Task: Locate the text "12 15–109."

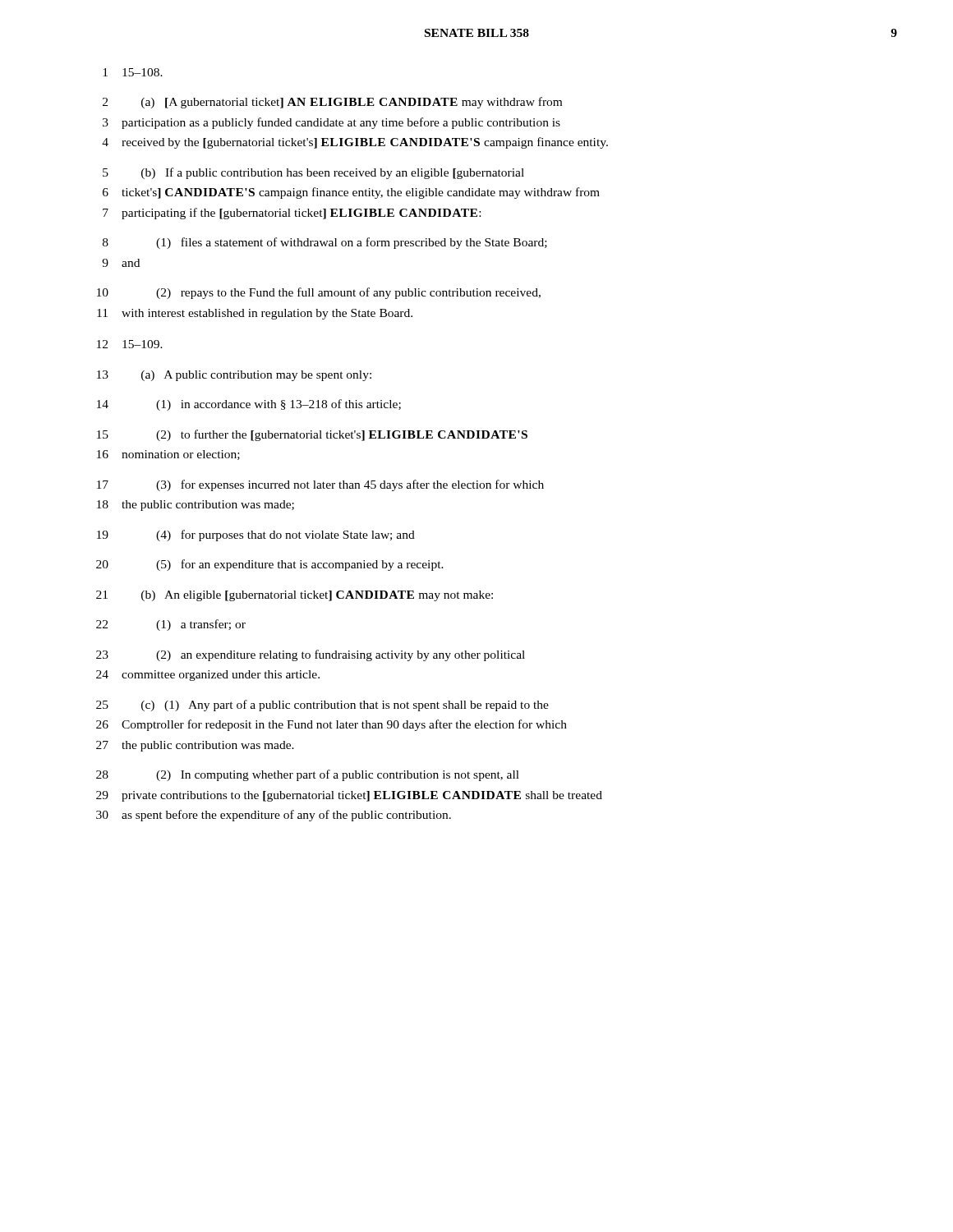Action: pos(130,344)
